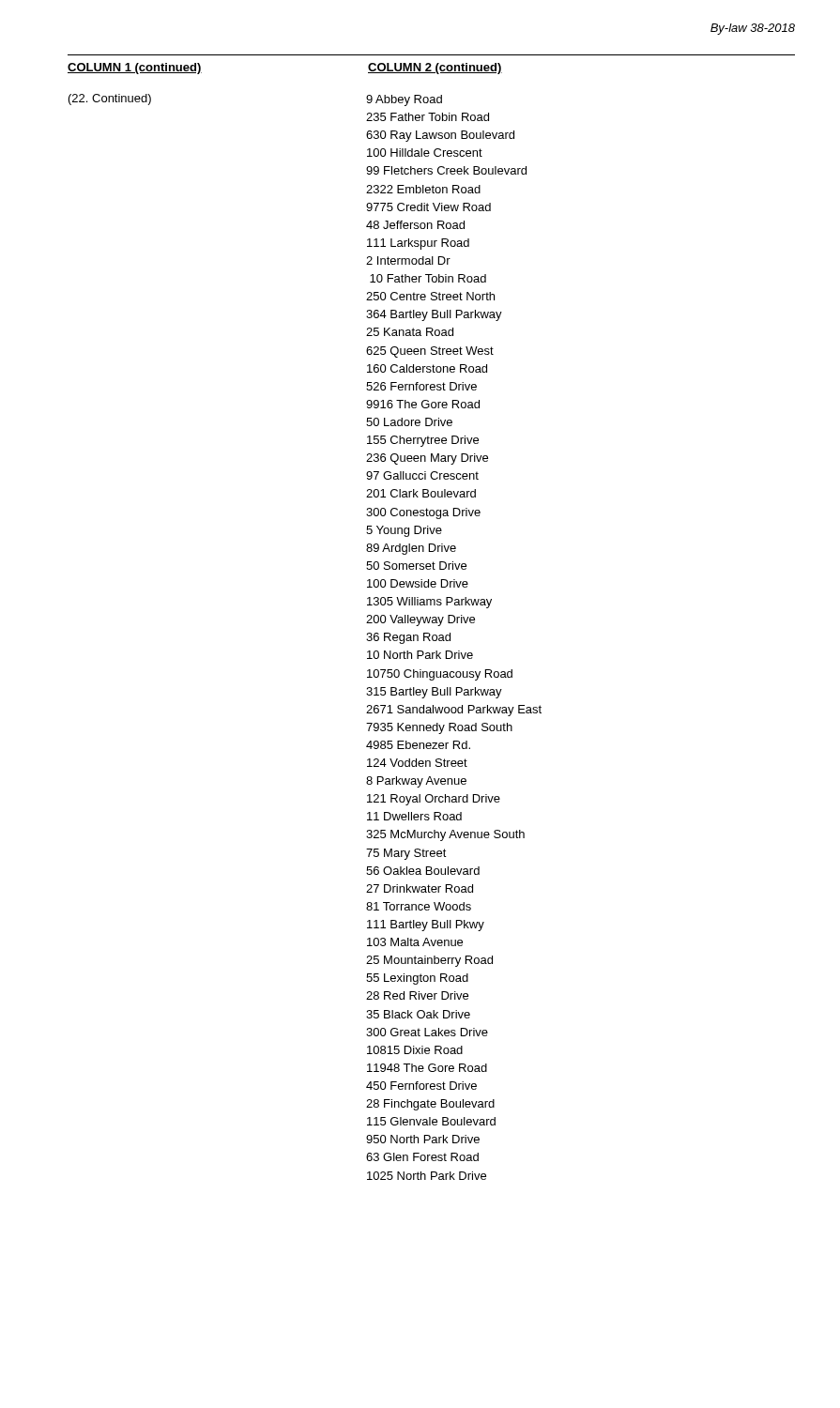The image size is (840, 1408).
Task: Navigate to the text block starting "63 Glen Forest Road"
Action: [423, 1157]
